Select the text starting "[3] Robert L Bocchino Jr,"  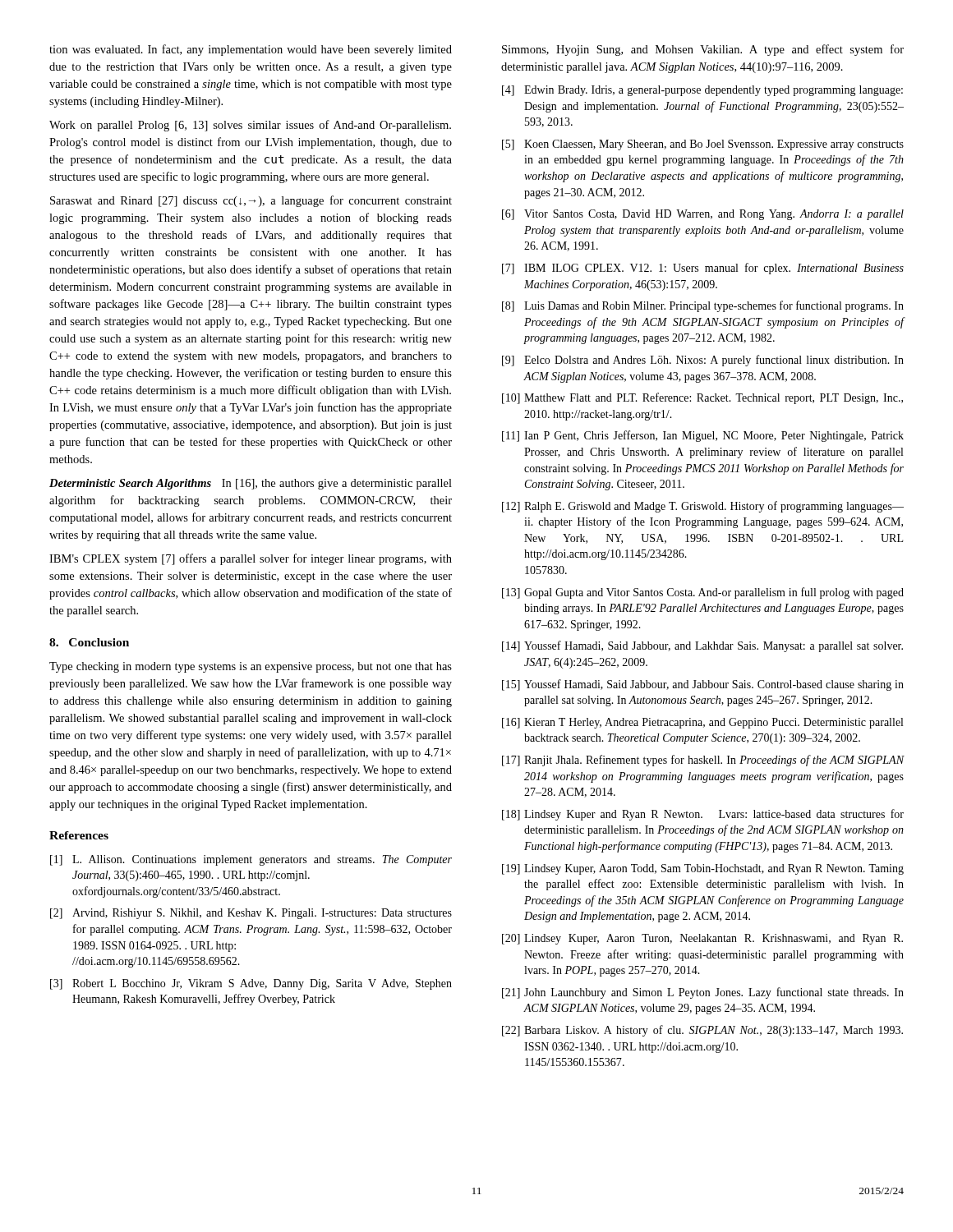[251, 992]
